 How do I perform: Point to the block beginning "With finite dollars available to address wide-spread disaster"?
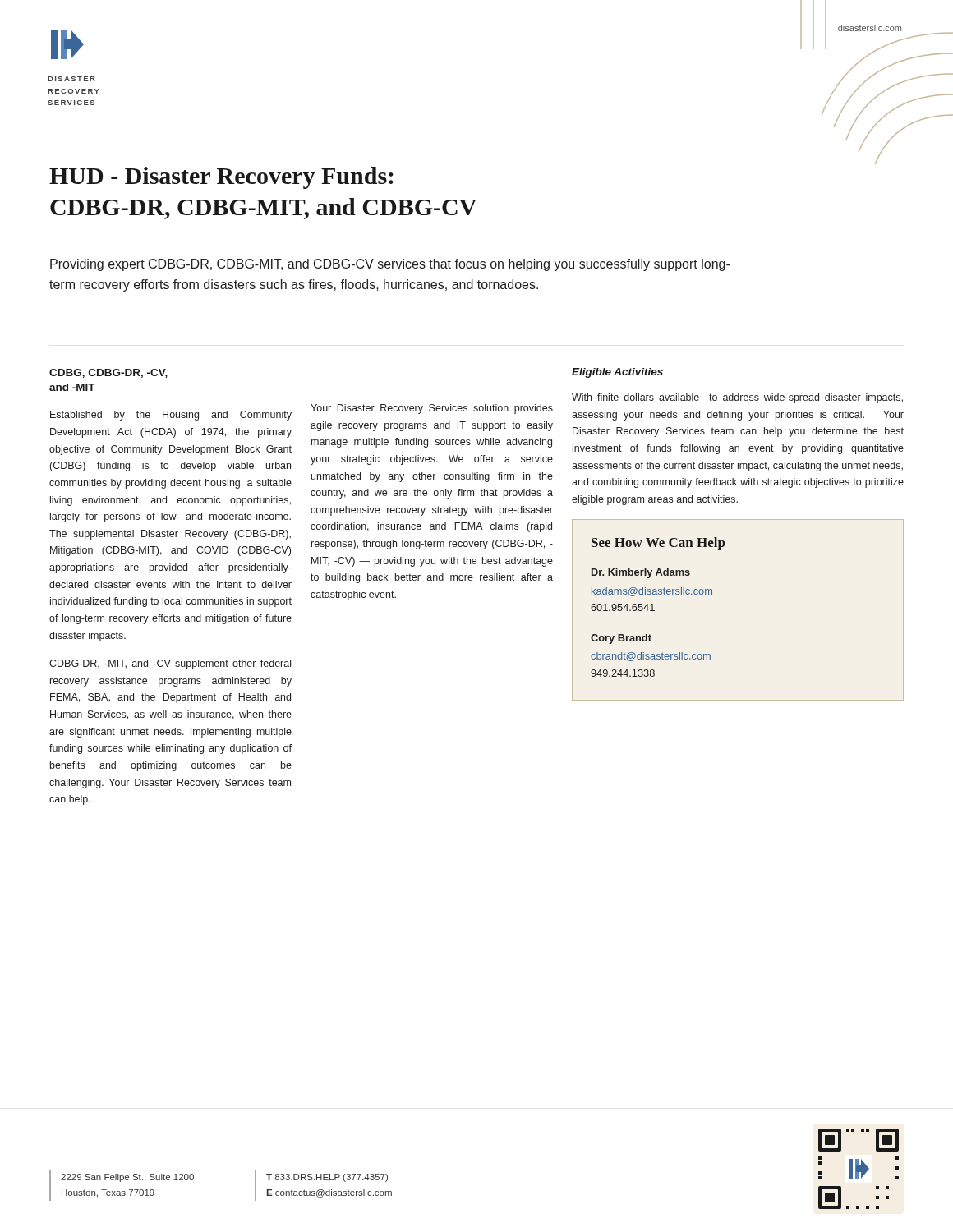[738, 449]
